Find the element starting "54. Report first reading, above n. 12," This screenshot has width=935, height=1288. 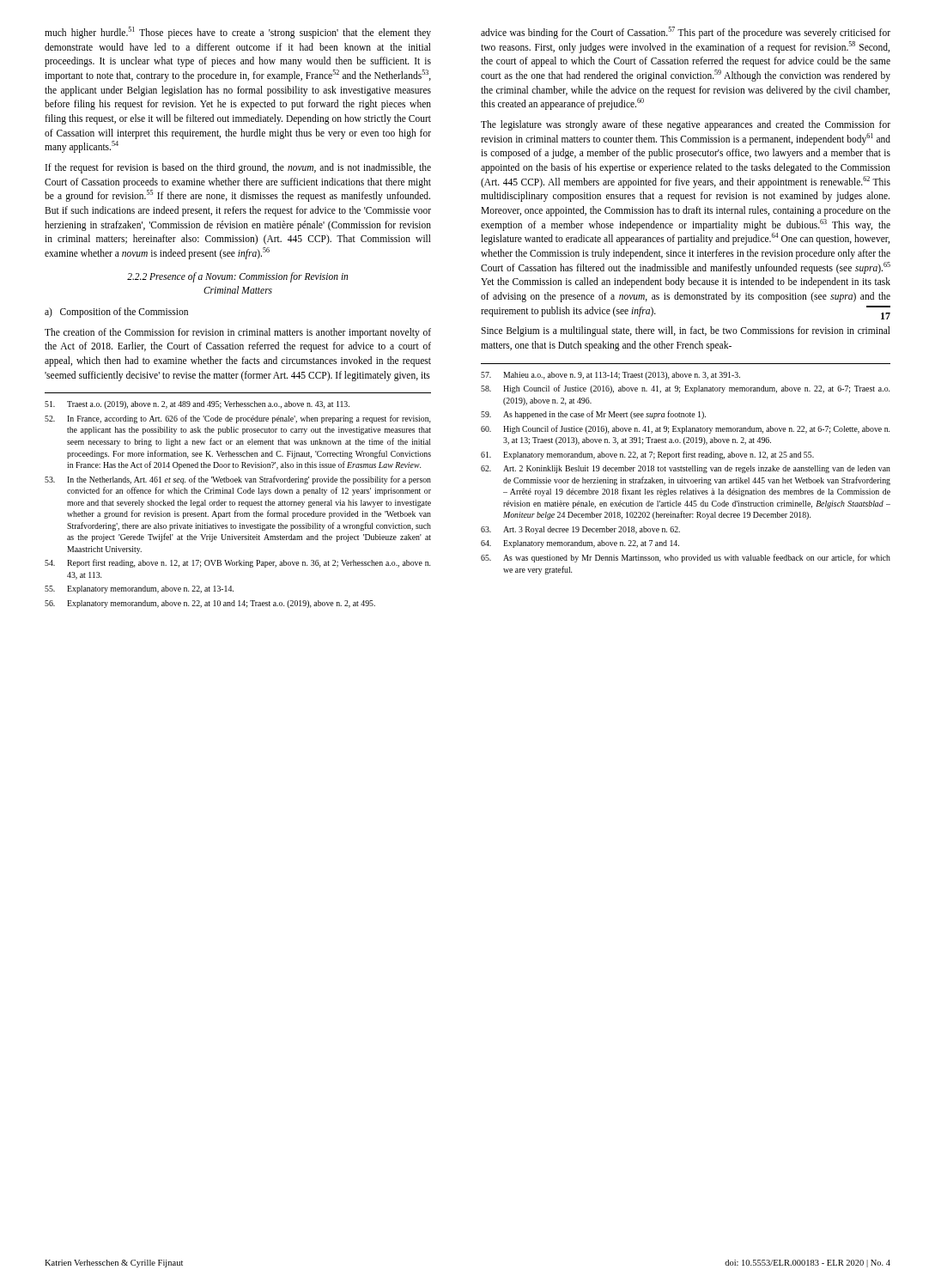[238, 569]
